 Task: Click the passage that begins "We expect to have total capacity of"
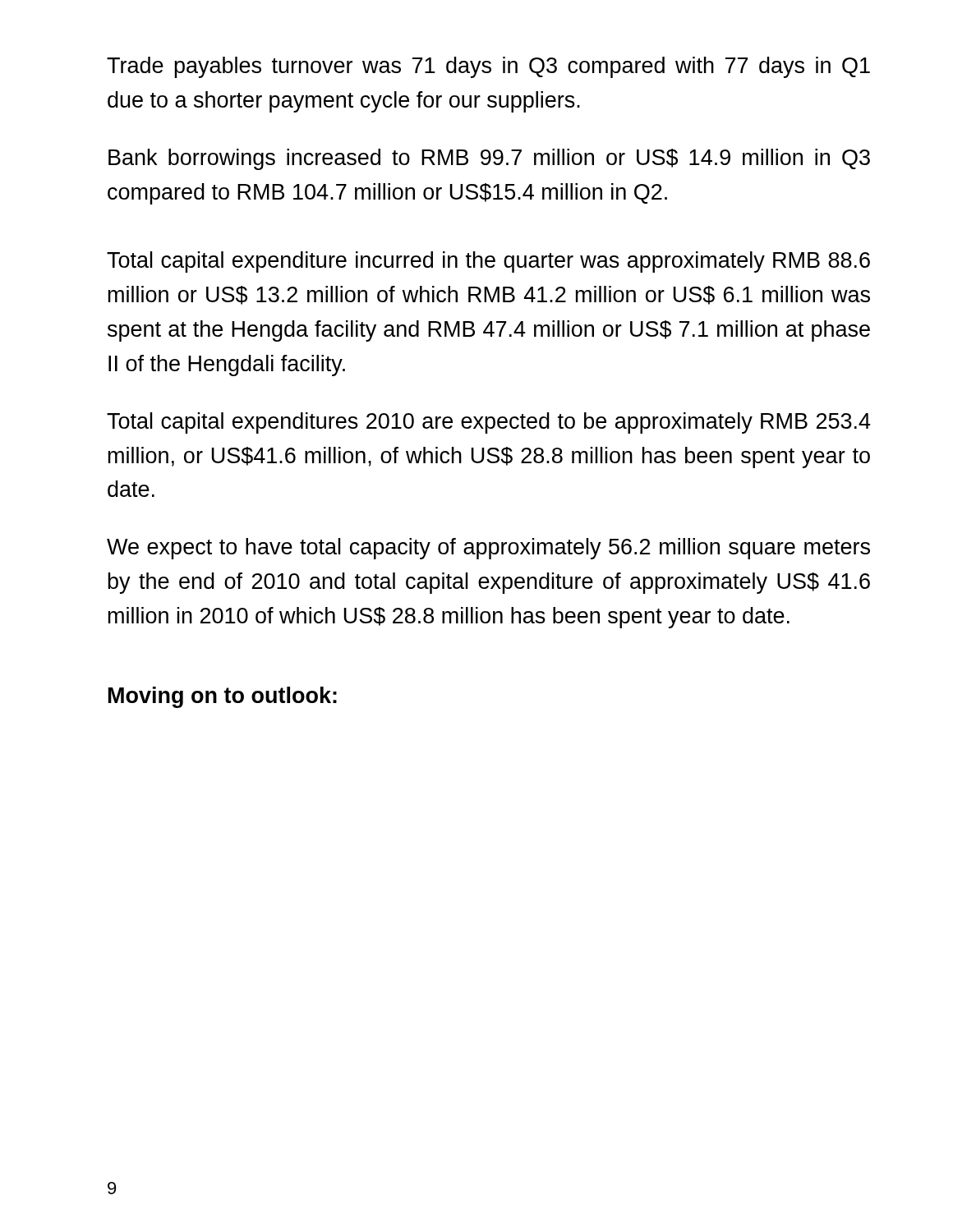click(x=489, y=582)
